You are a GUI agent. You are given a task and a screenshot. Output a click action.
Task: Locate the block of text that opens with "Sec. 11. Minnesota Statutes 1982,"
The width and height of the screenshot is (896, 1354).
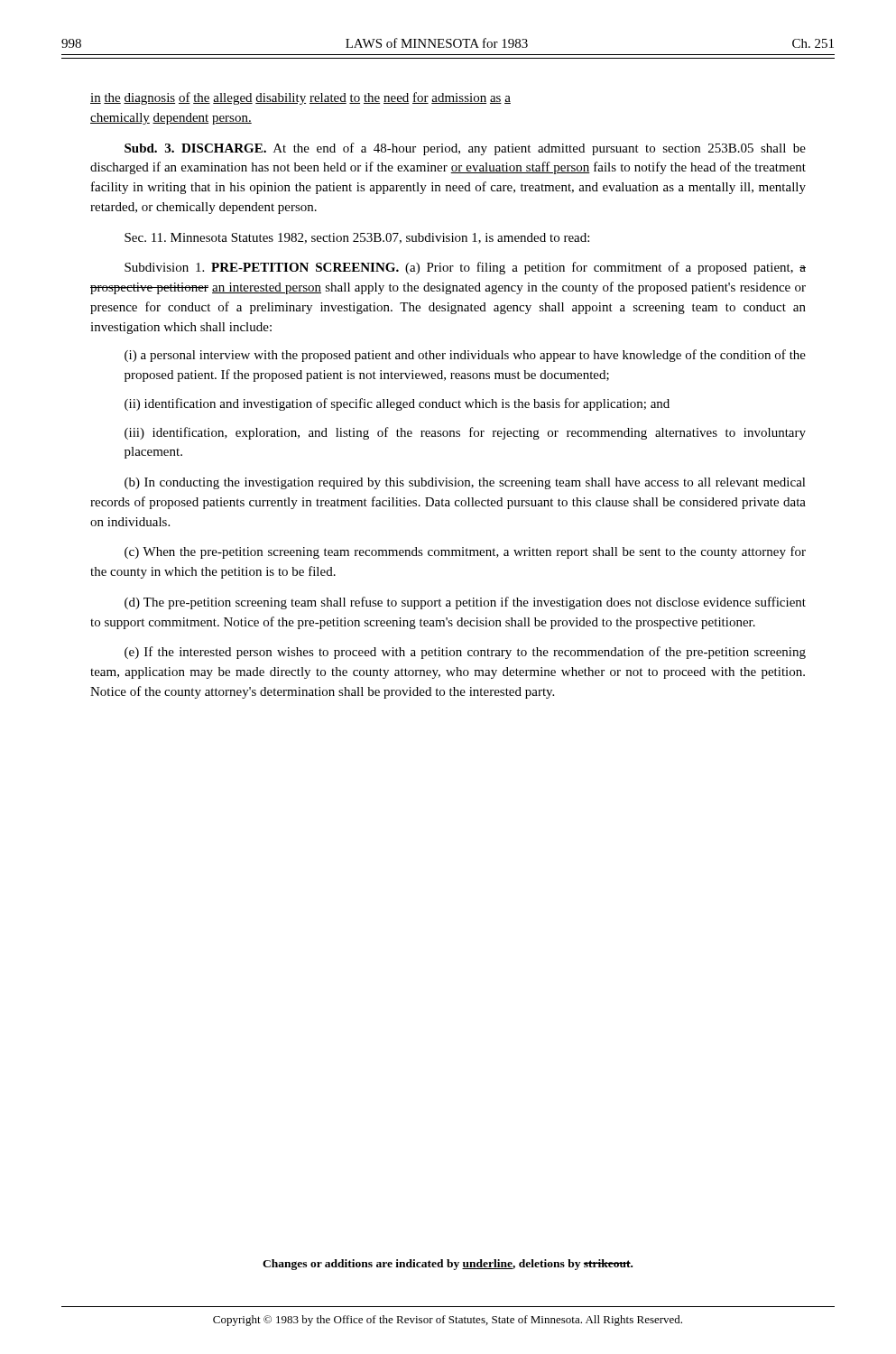[448, 238]
